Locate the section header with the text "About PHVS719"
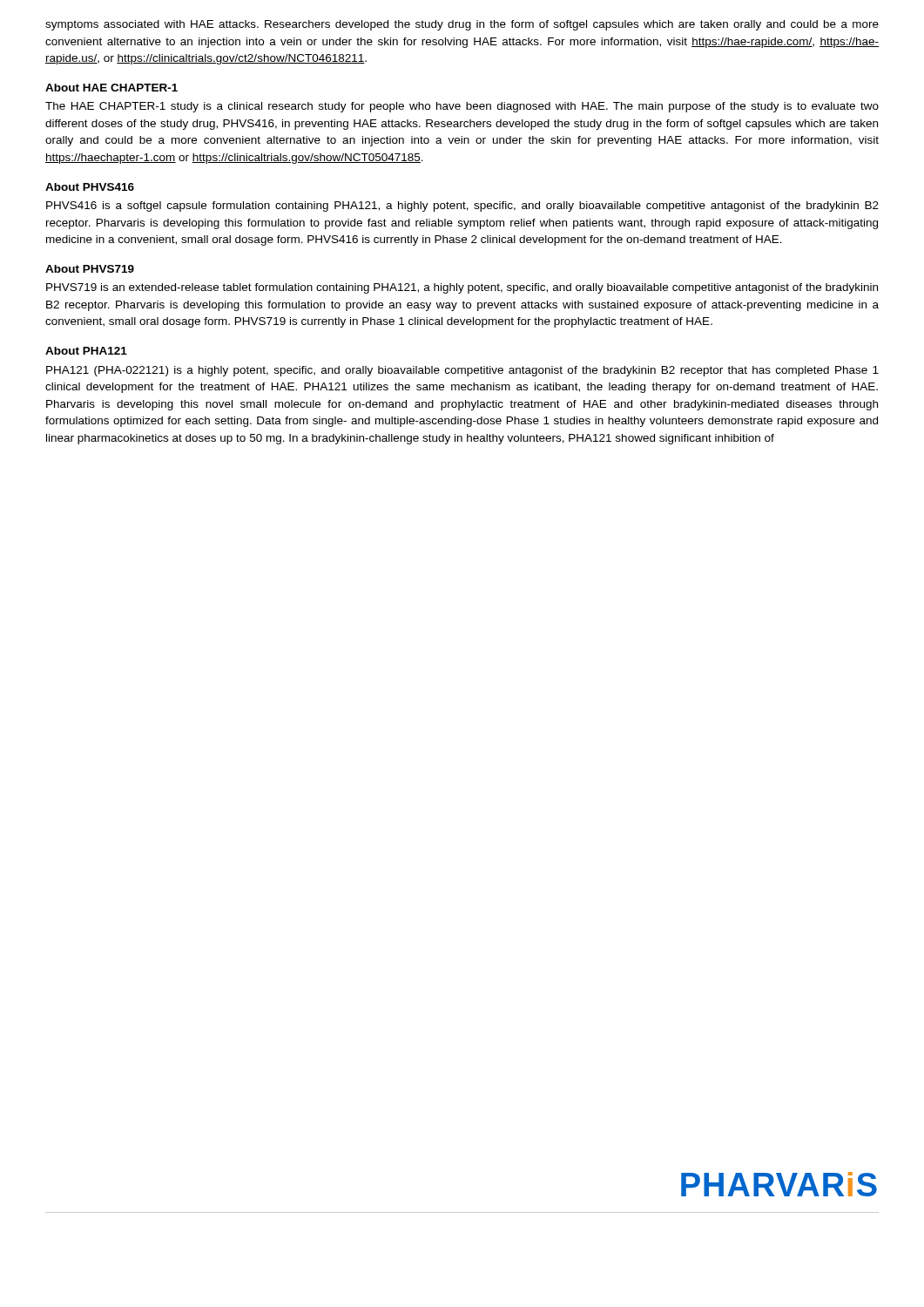Image resolution: width=924 pixels, height=1307 pixels. click(x=90, y=269)
